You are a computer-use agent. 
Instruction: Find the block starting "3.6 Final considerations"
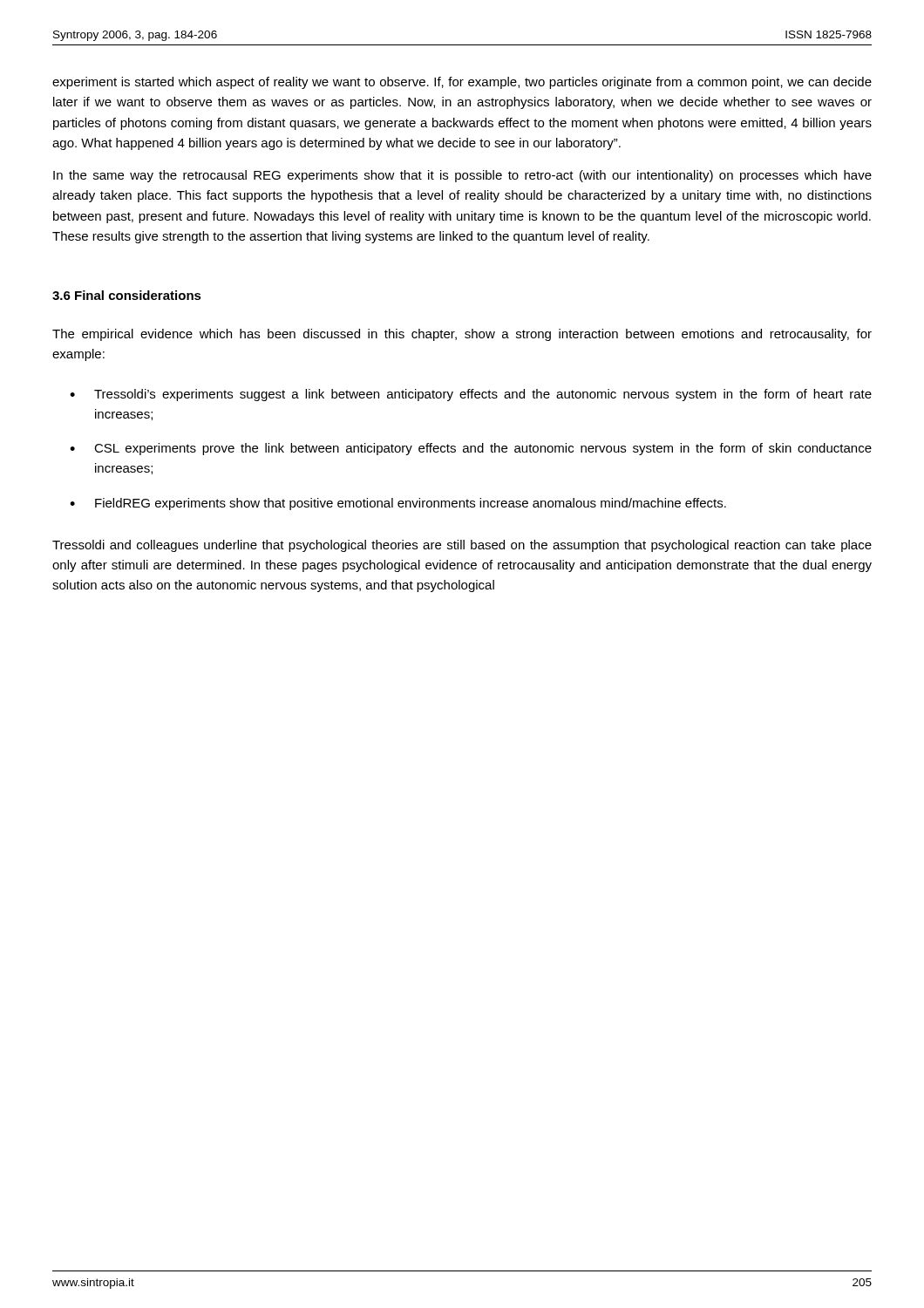pos(127,295)
